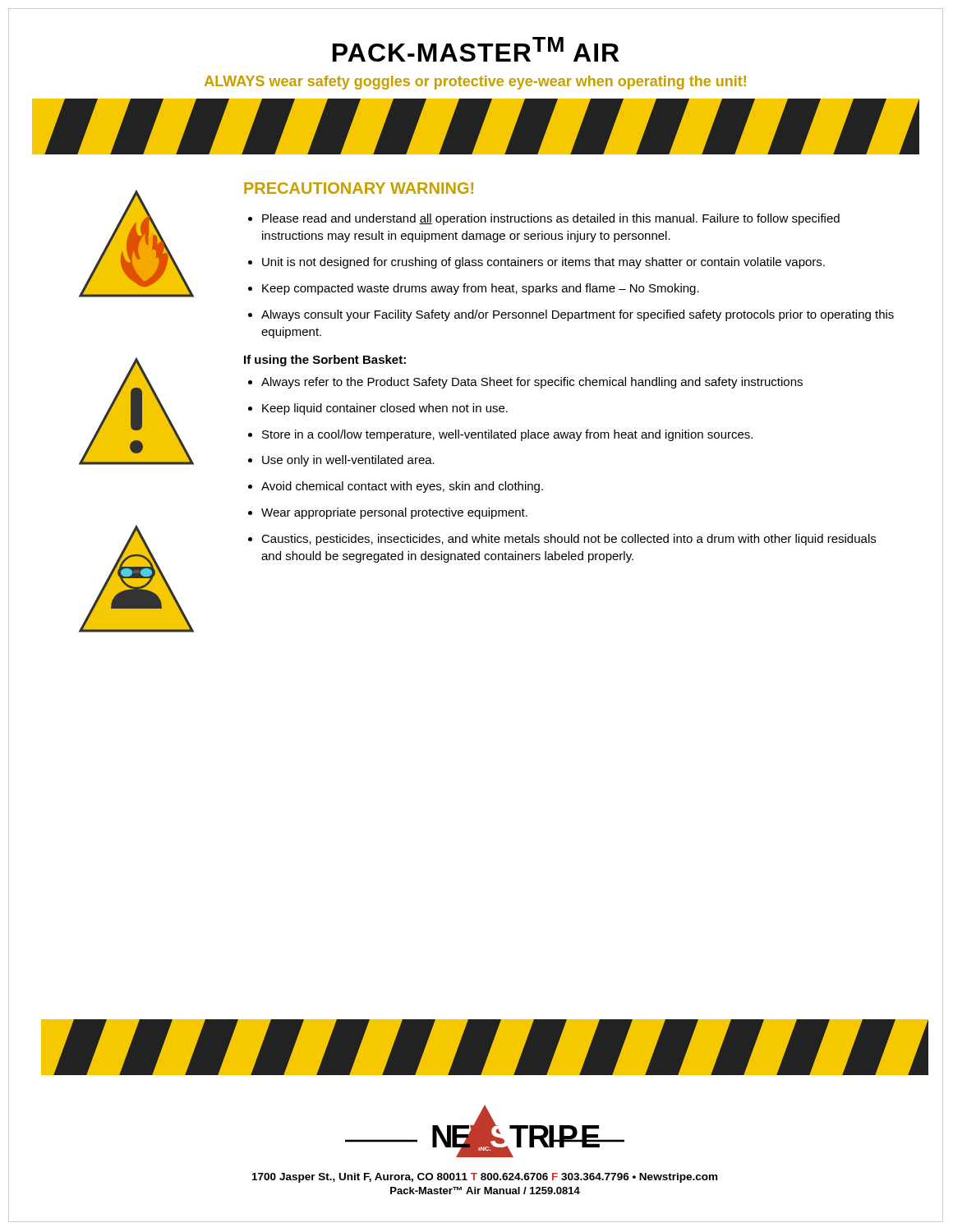Click on the logo
The image size is (953, 1232).
[x=485, y=1133]
